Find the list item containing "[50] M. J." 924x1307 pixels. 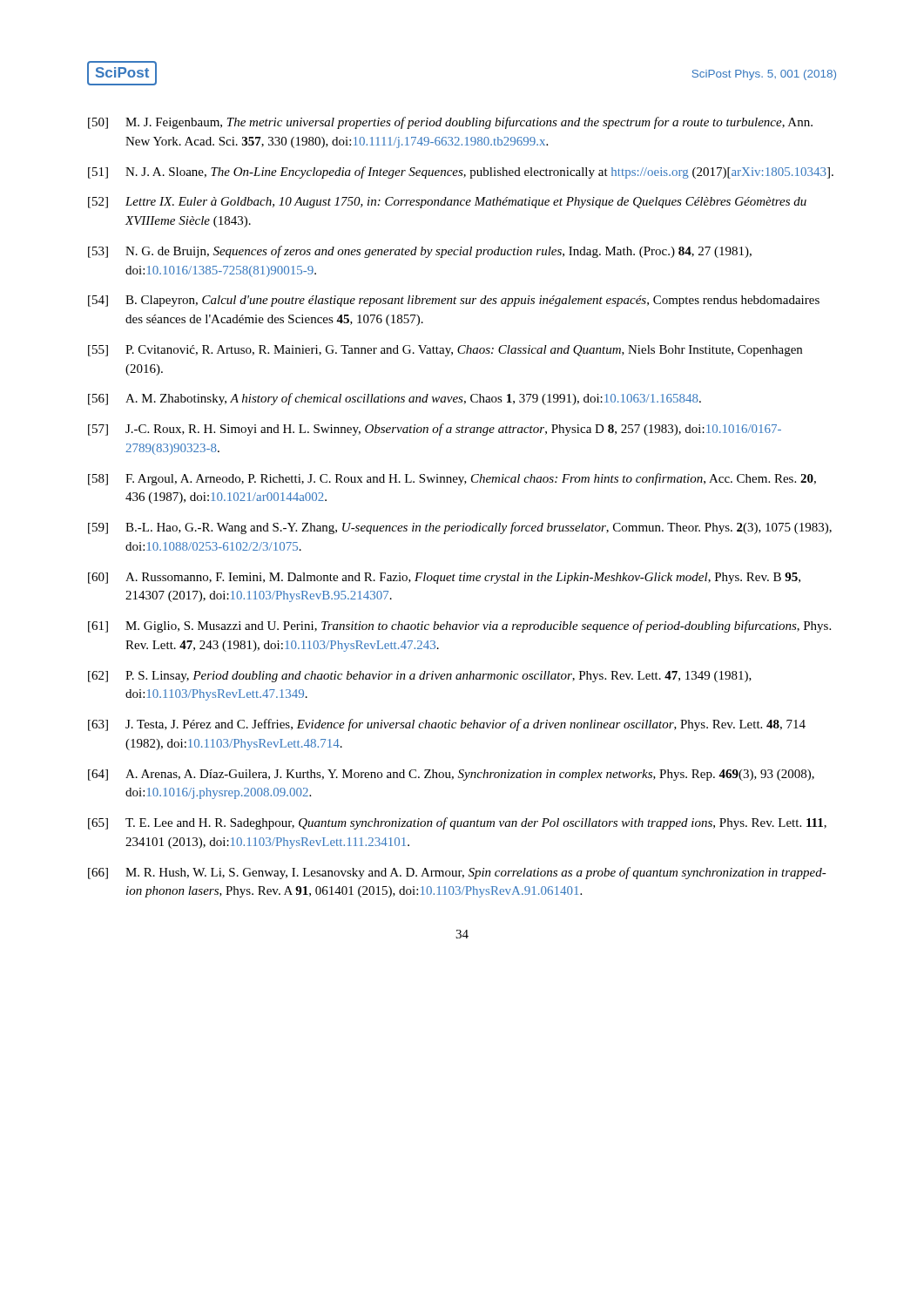[x=462, y=132]
